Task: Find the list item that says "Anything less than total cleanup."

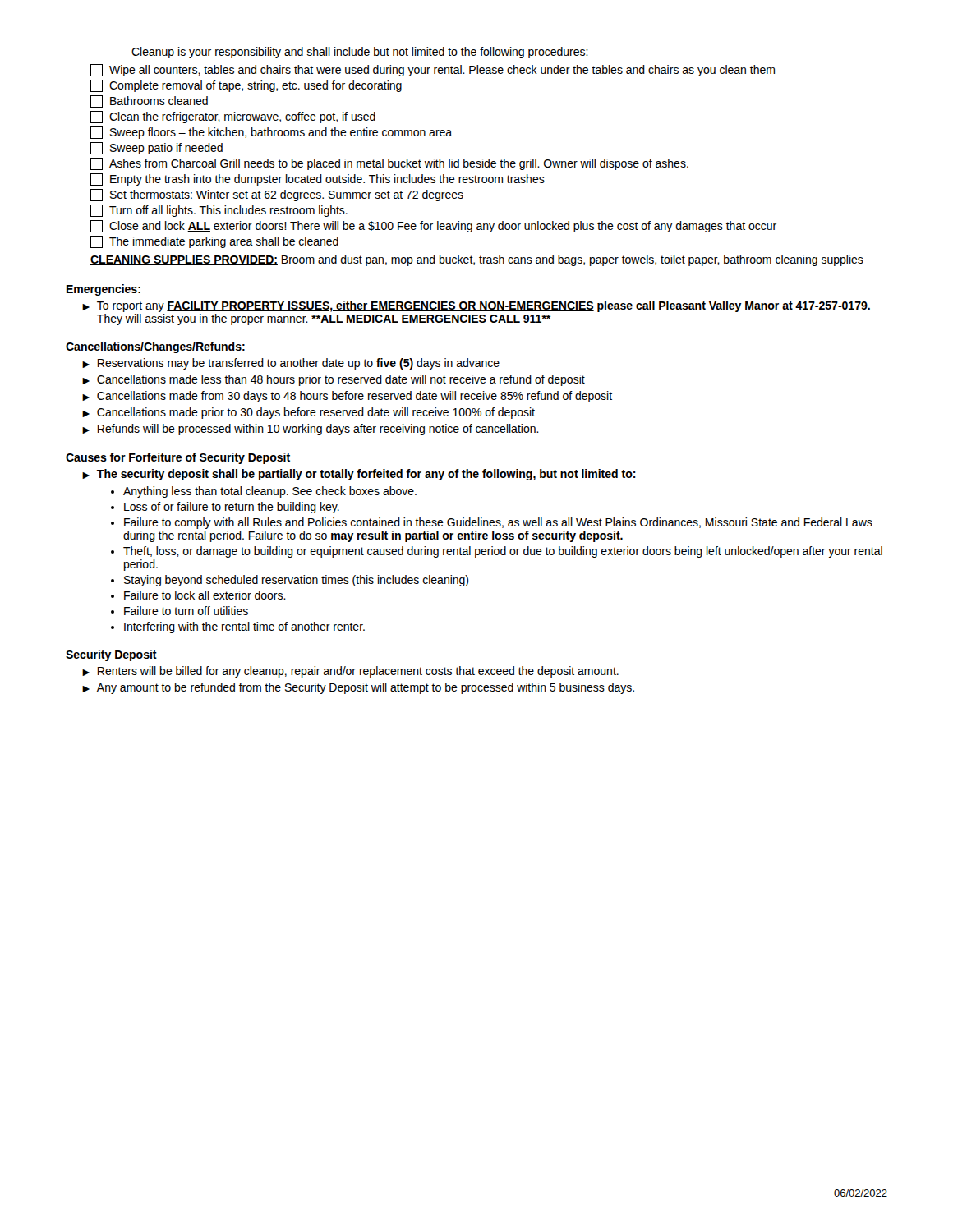Action: point(270,491)
